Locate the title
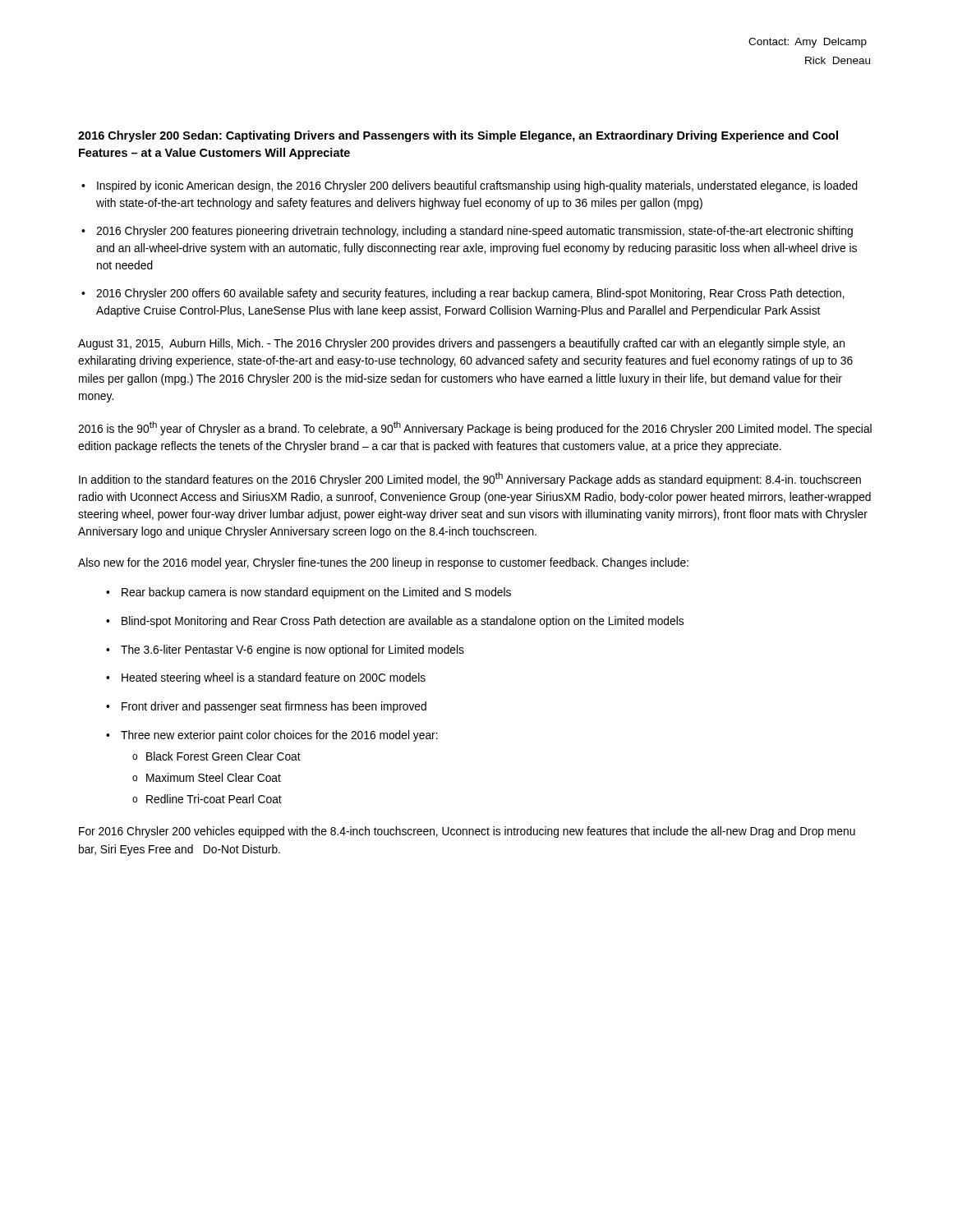 point(458,144)
